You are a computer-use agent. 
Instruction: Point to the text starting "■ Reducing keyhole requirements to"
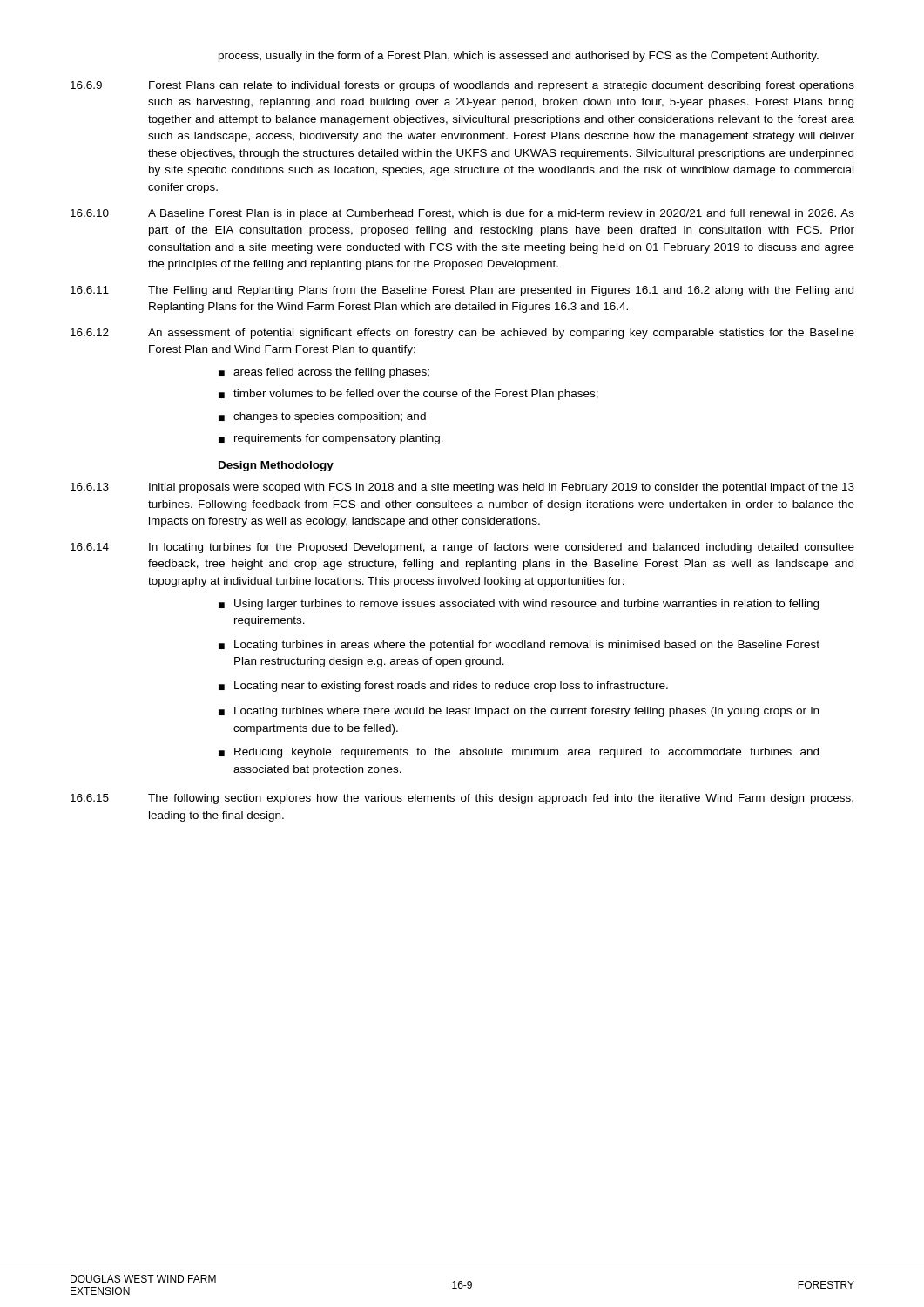pyautogui.click(x=519, y=760)
